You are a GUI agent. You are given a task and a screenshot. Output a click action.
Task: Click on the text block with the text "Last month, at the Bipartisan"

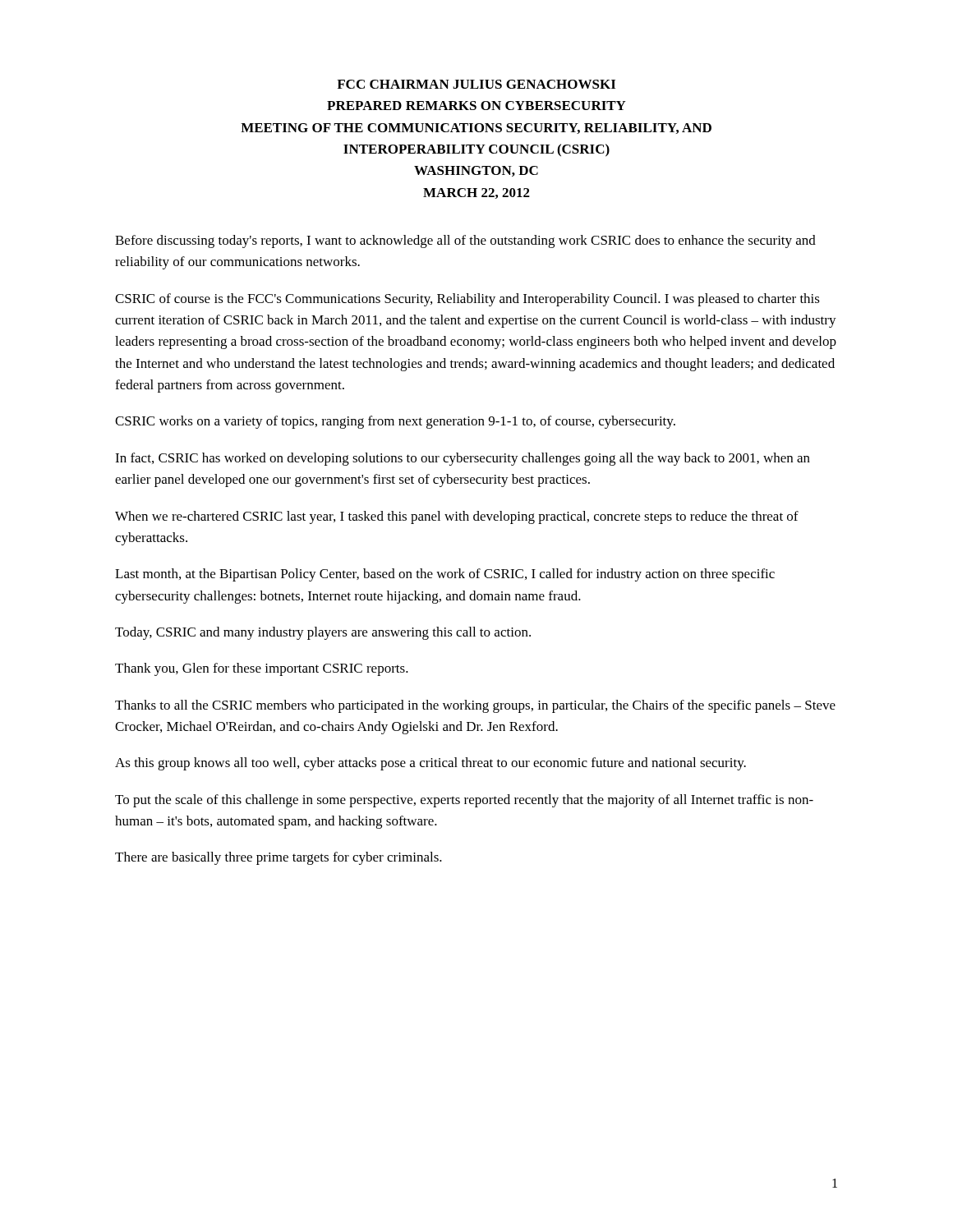tap(445, 585)
